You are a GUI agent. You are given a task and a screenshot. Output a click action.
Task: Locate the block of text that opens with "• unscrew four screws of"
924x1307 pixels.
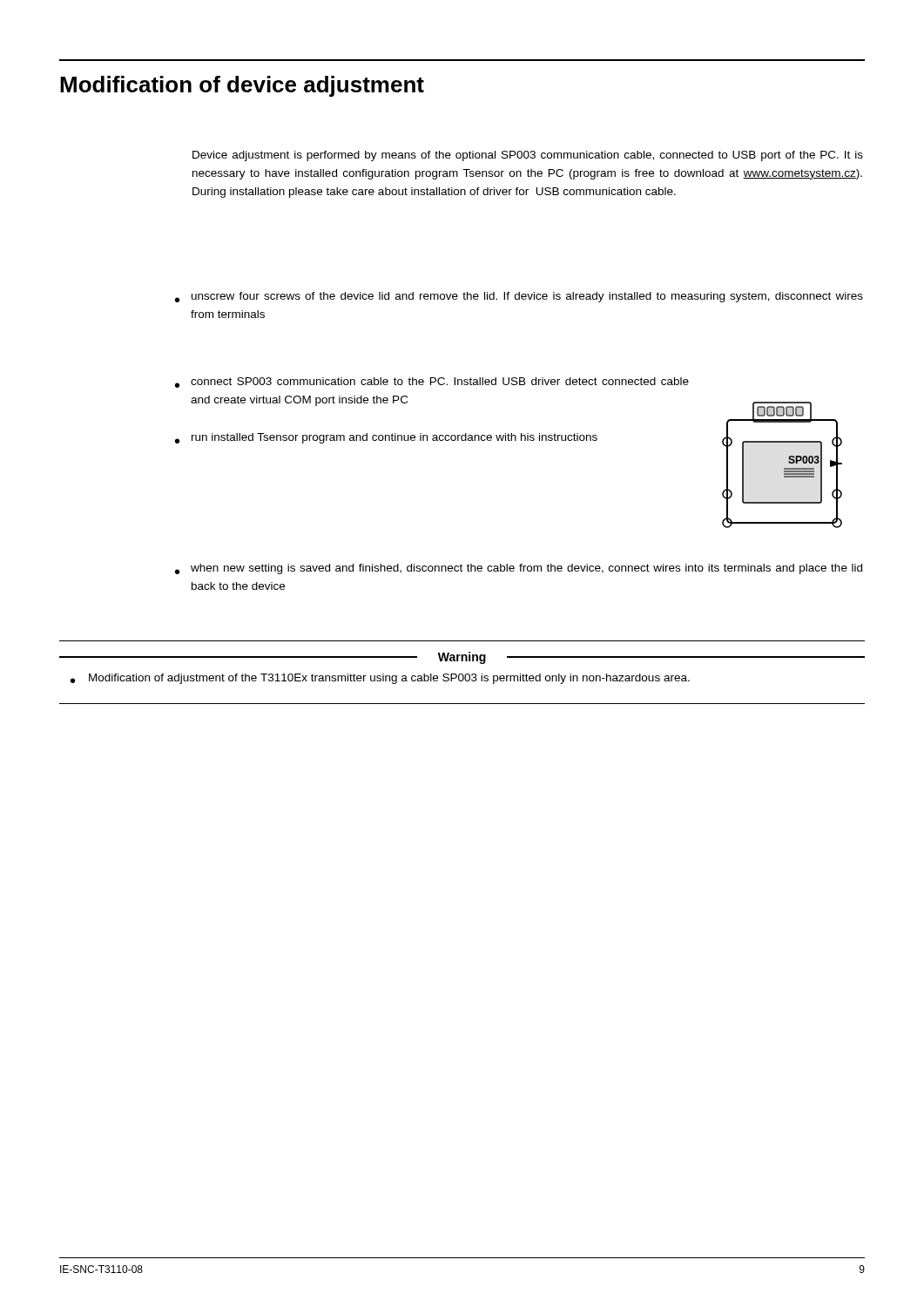point(519,306)
